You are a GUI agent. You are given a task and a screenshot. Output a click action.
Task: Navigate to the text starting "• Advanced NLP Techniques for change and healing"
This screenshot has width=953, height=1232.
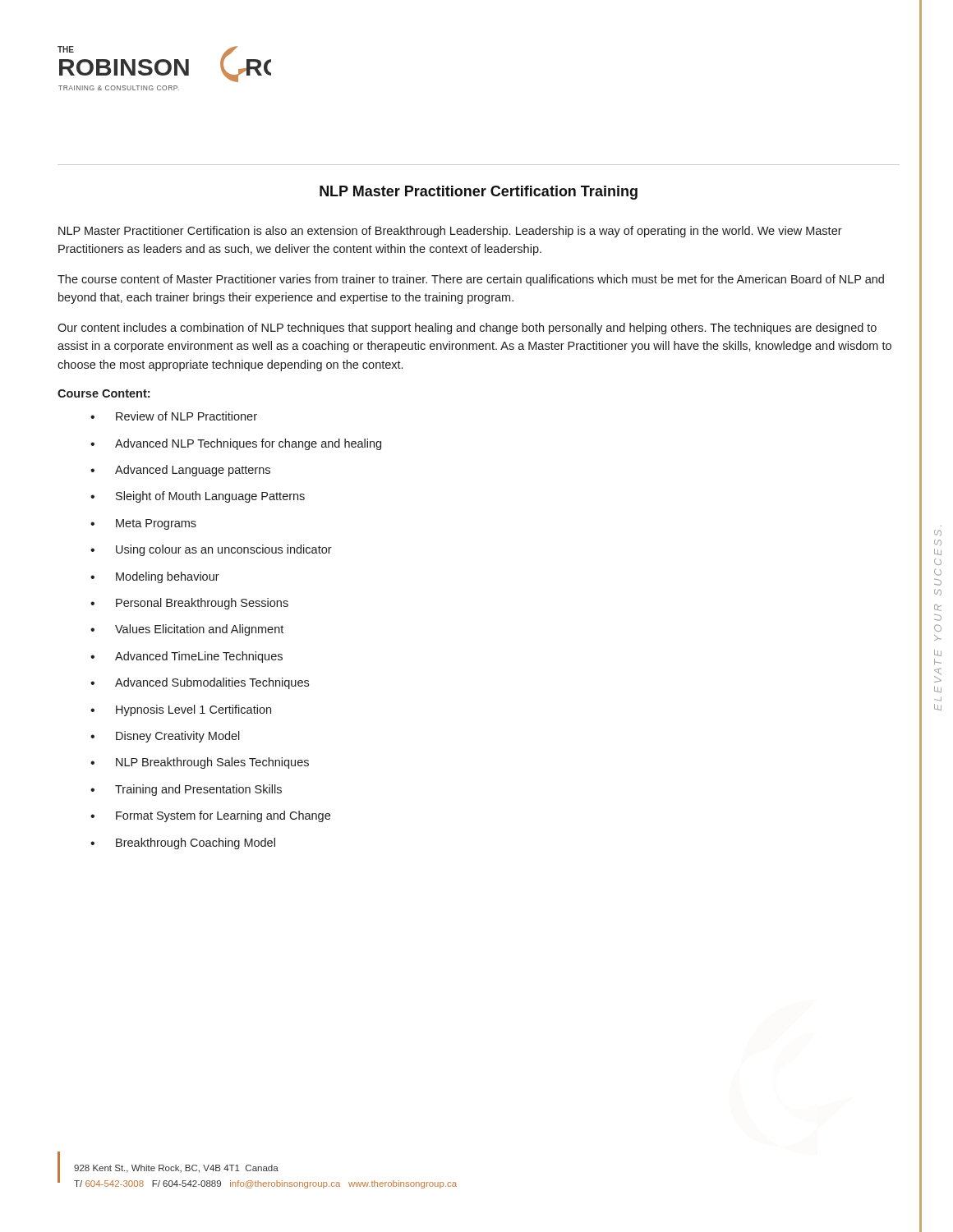(236, 444)
